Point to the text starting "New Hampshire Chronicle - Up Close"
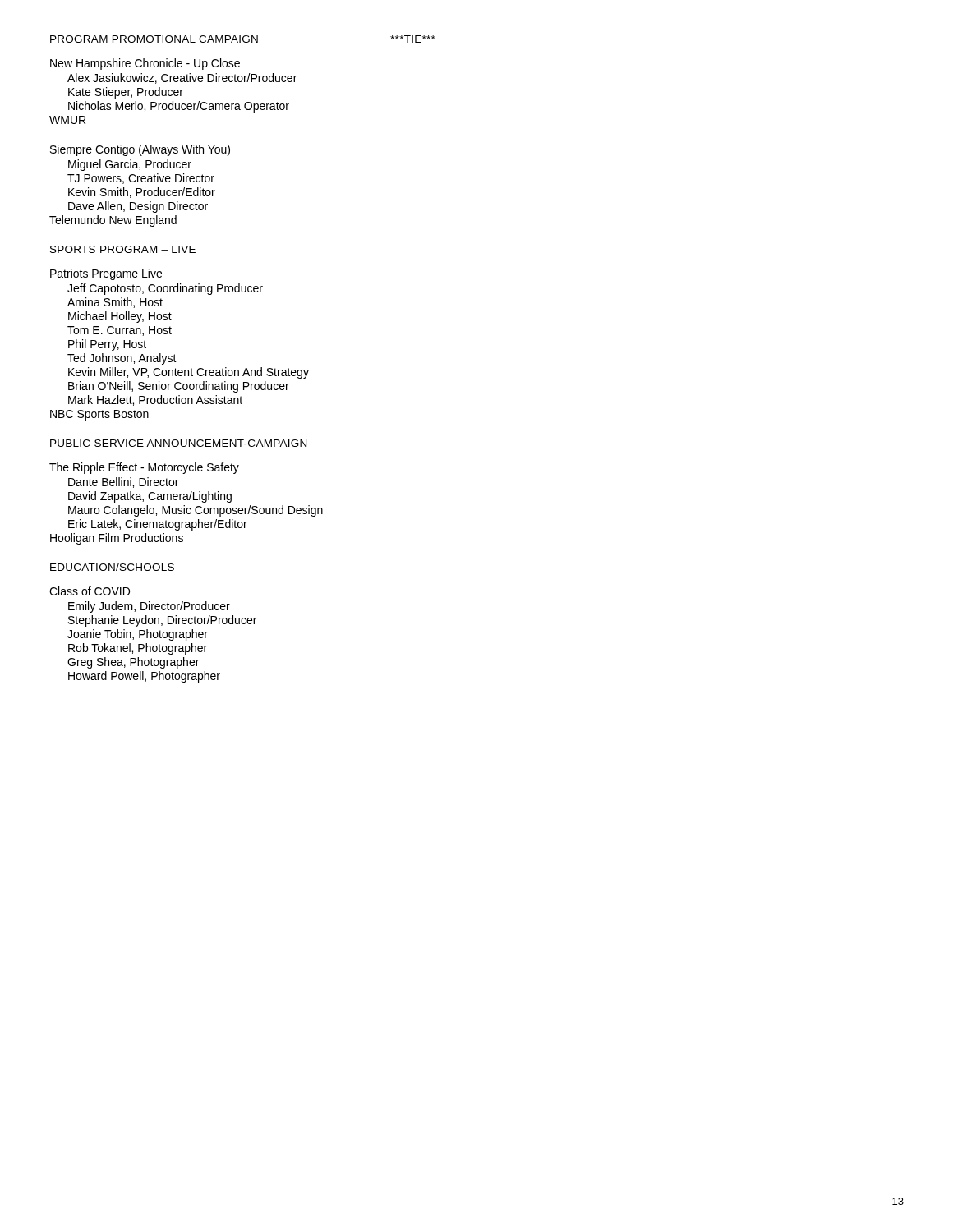953x1232 pixels. click(x=145, y=64)
